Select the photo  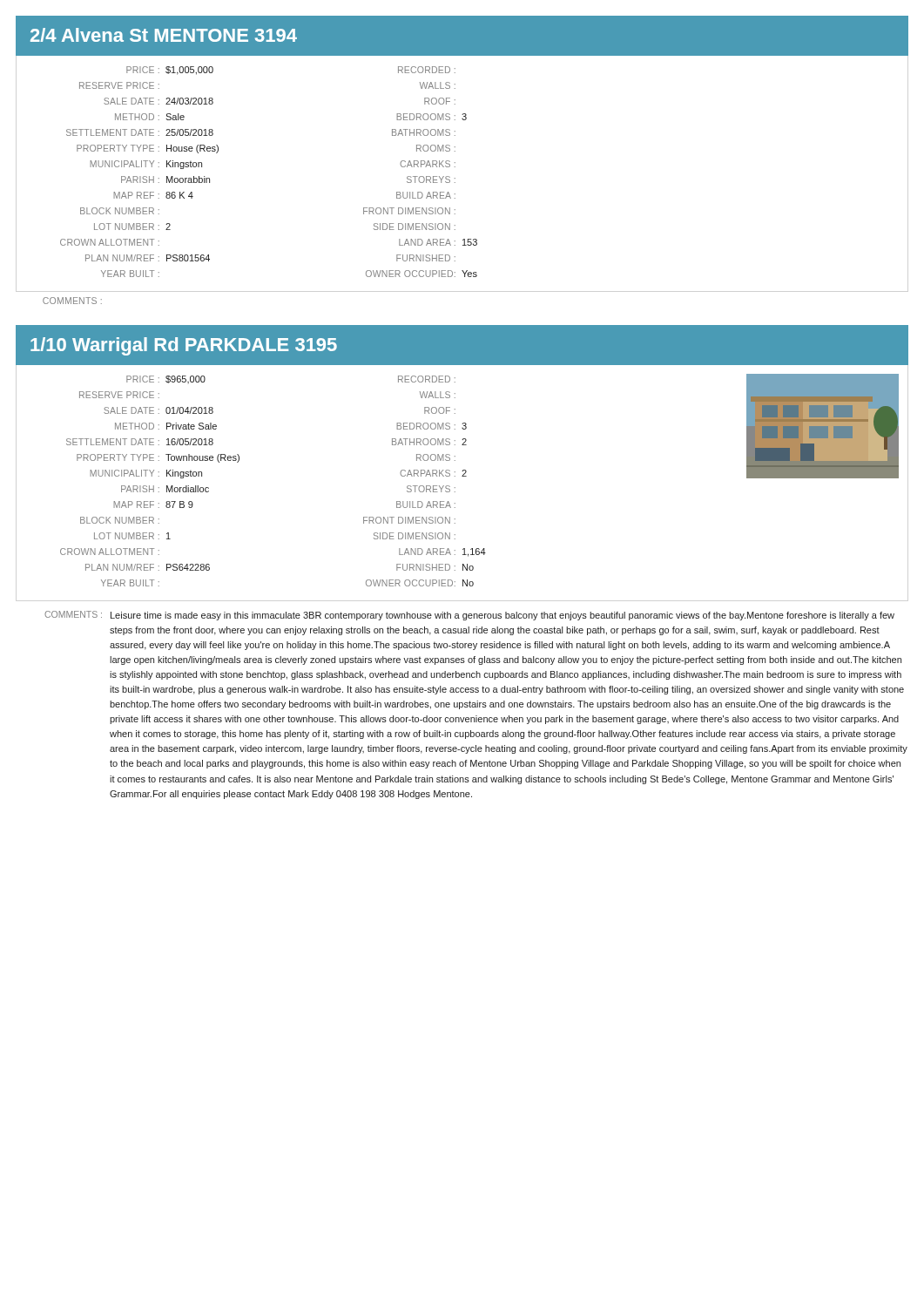[823, 426]
